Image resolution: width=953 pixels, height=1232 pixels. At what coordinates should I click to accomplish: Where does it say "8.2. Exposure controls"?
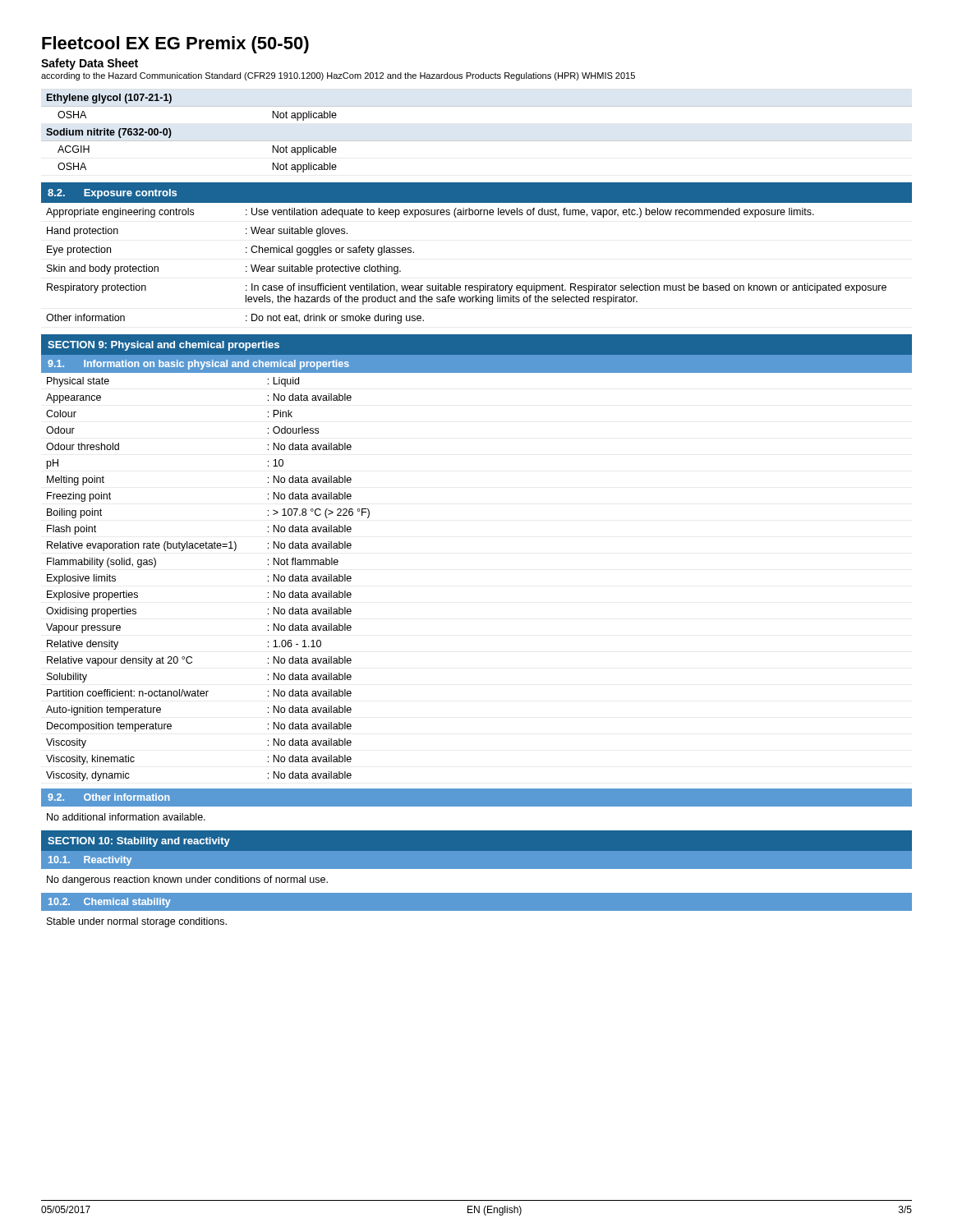tap(112, 193)
